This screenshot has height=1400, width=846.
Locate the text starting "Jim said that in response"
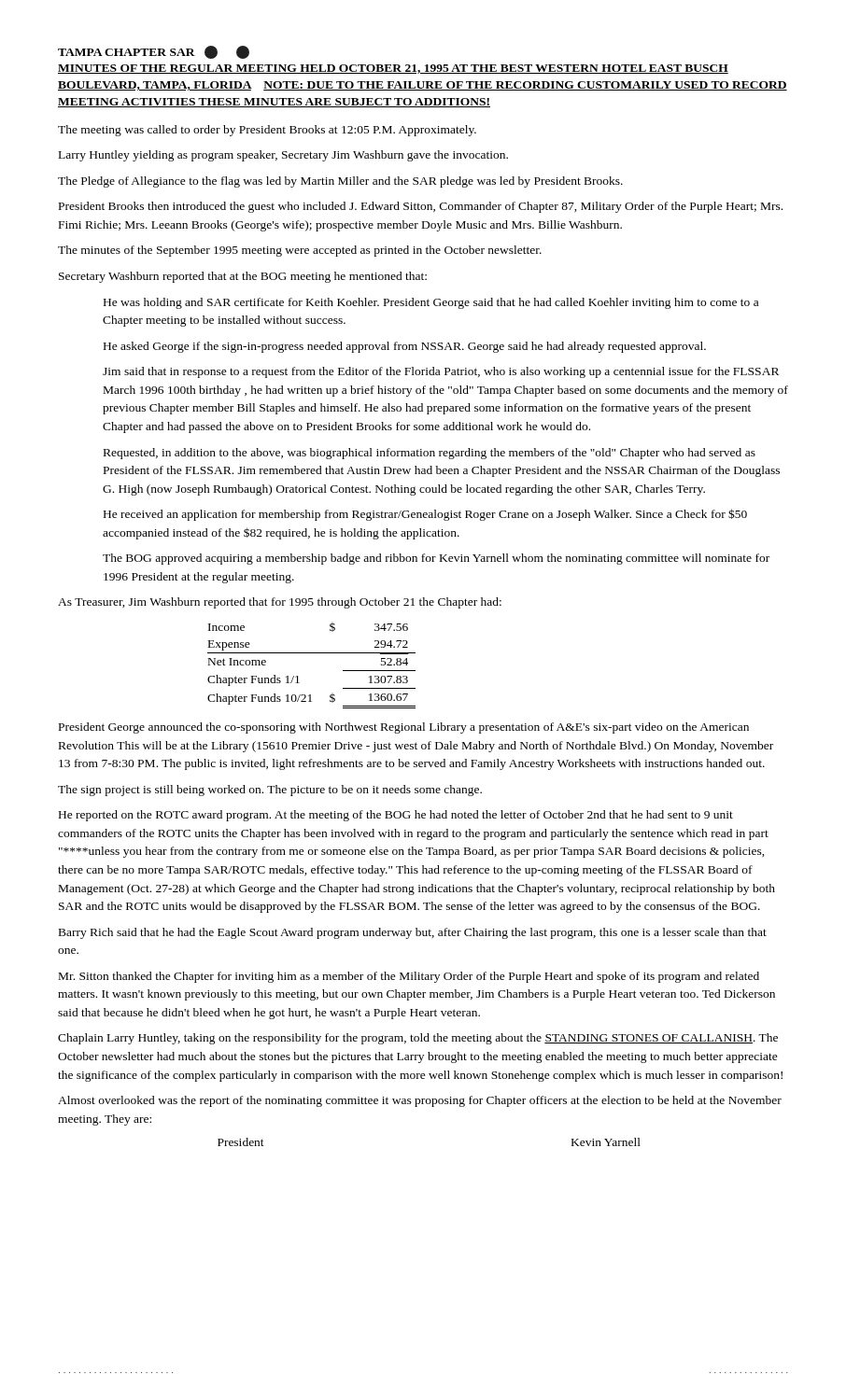(x=445, y=399)
